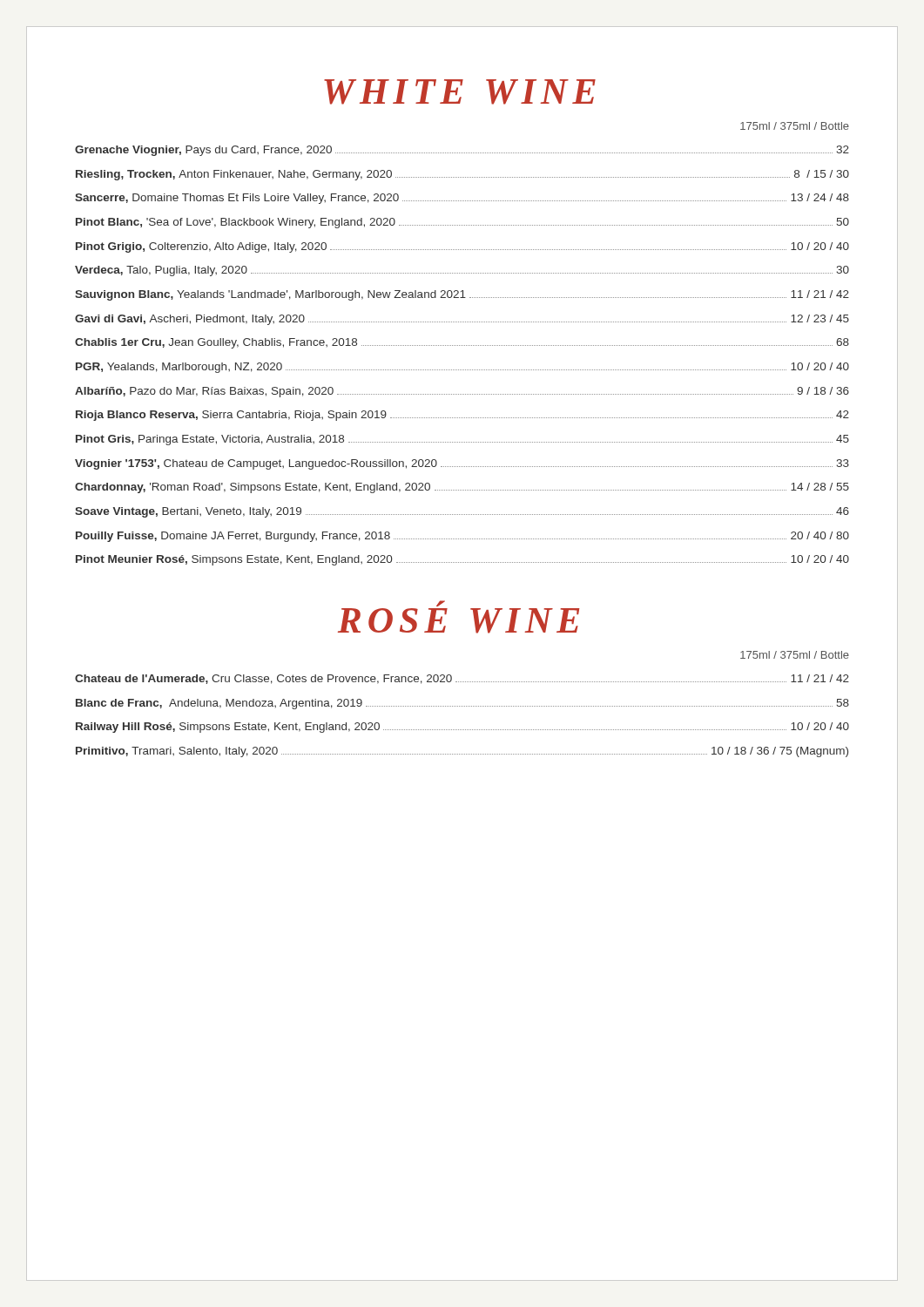Select the list item containing "Soave Vintage, Bertani,"
This screenshot has height=1307, width=924.
[x=462, y=511]
